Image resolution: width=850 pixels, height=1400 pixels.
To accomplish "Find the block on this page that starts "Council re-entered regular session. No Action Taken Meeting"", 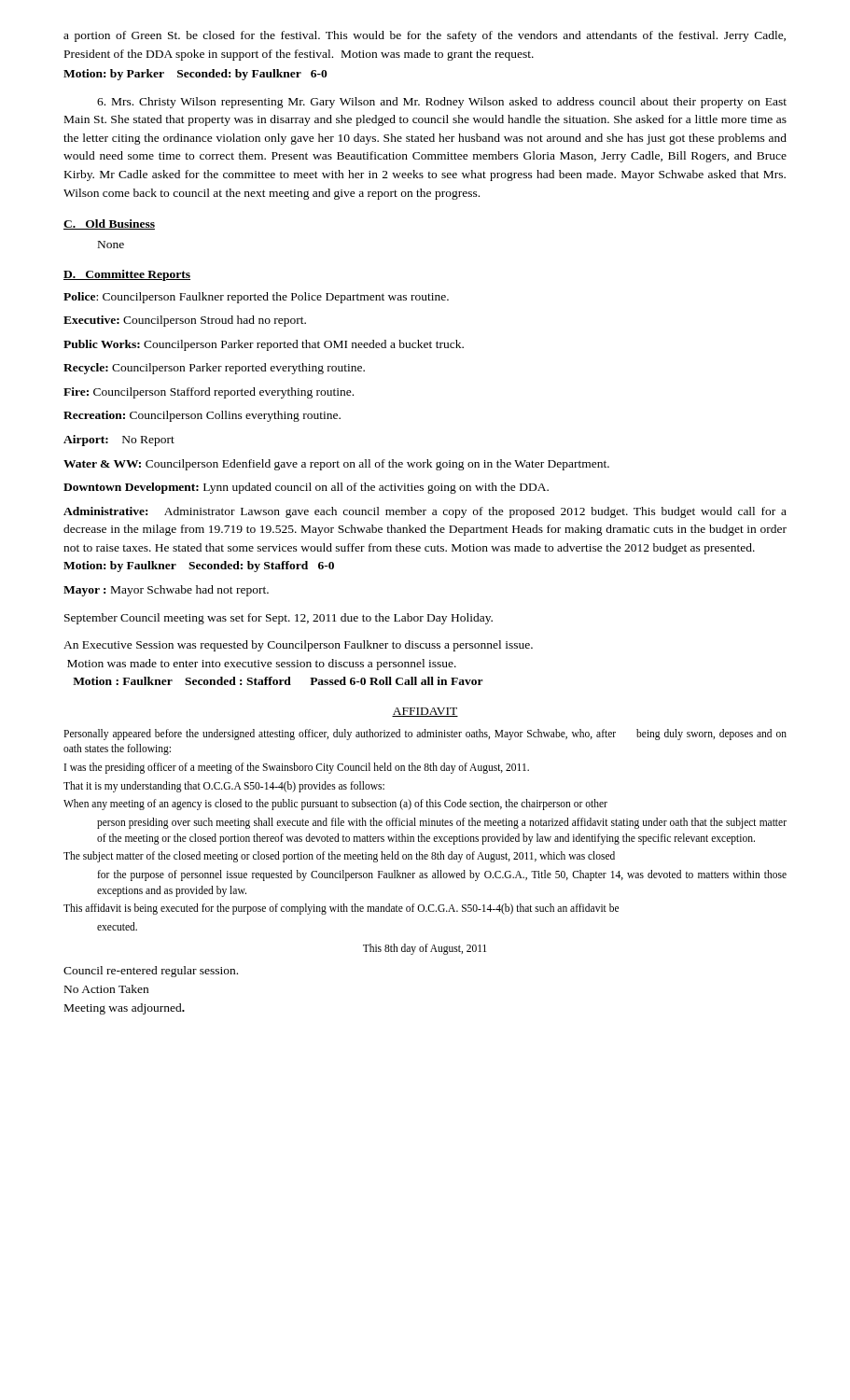I will [151, 989].
